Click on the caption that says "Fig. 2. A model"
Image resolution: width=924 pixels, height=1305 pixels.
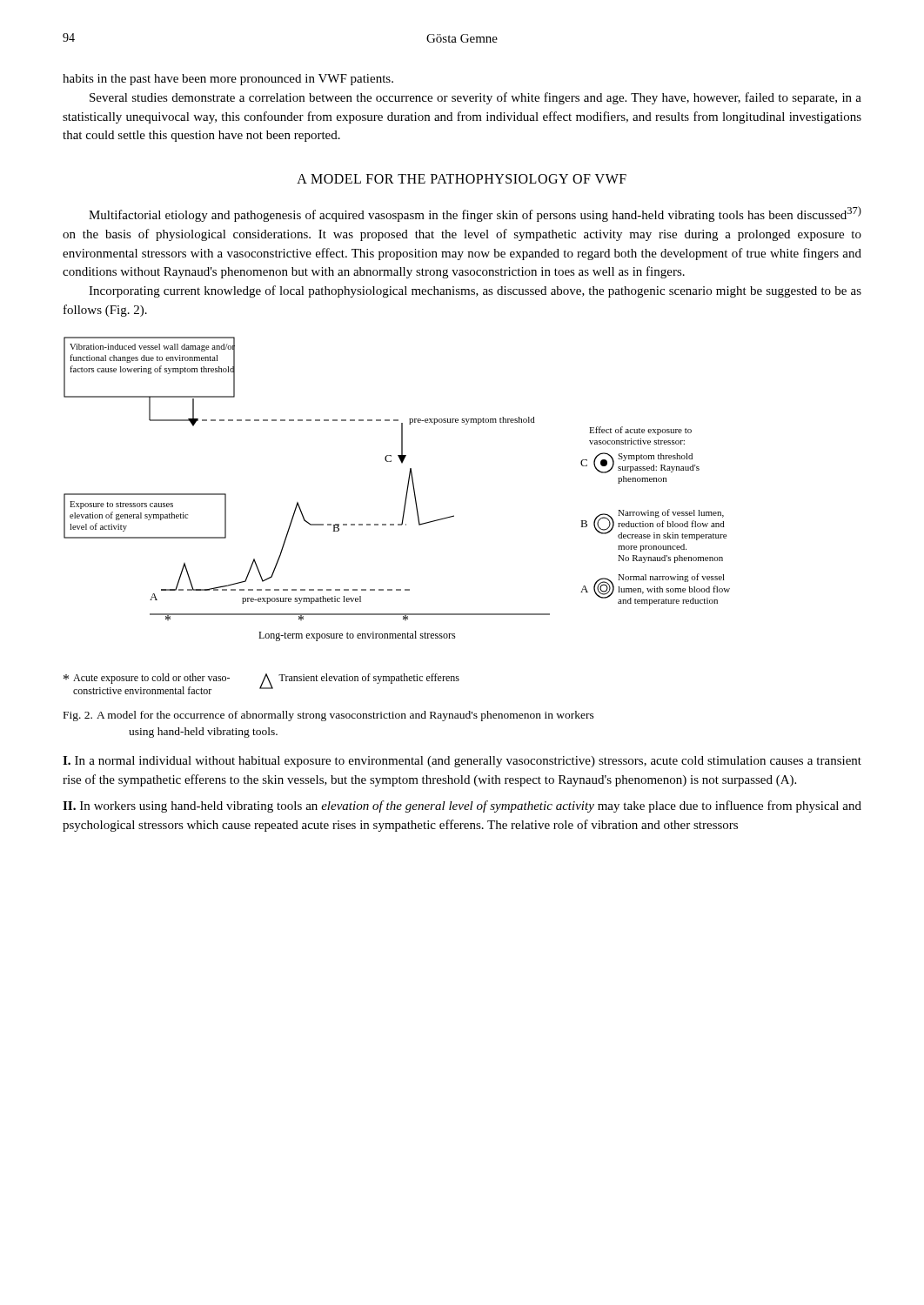(328, 723)
